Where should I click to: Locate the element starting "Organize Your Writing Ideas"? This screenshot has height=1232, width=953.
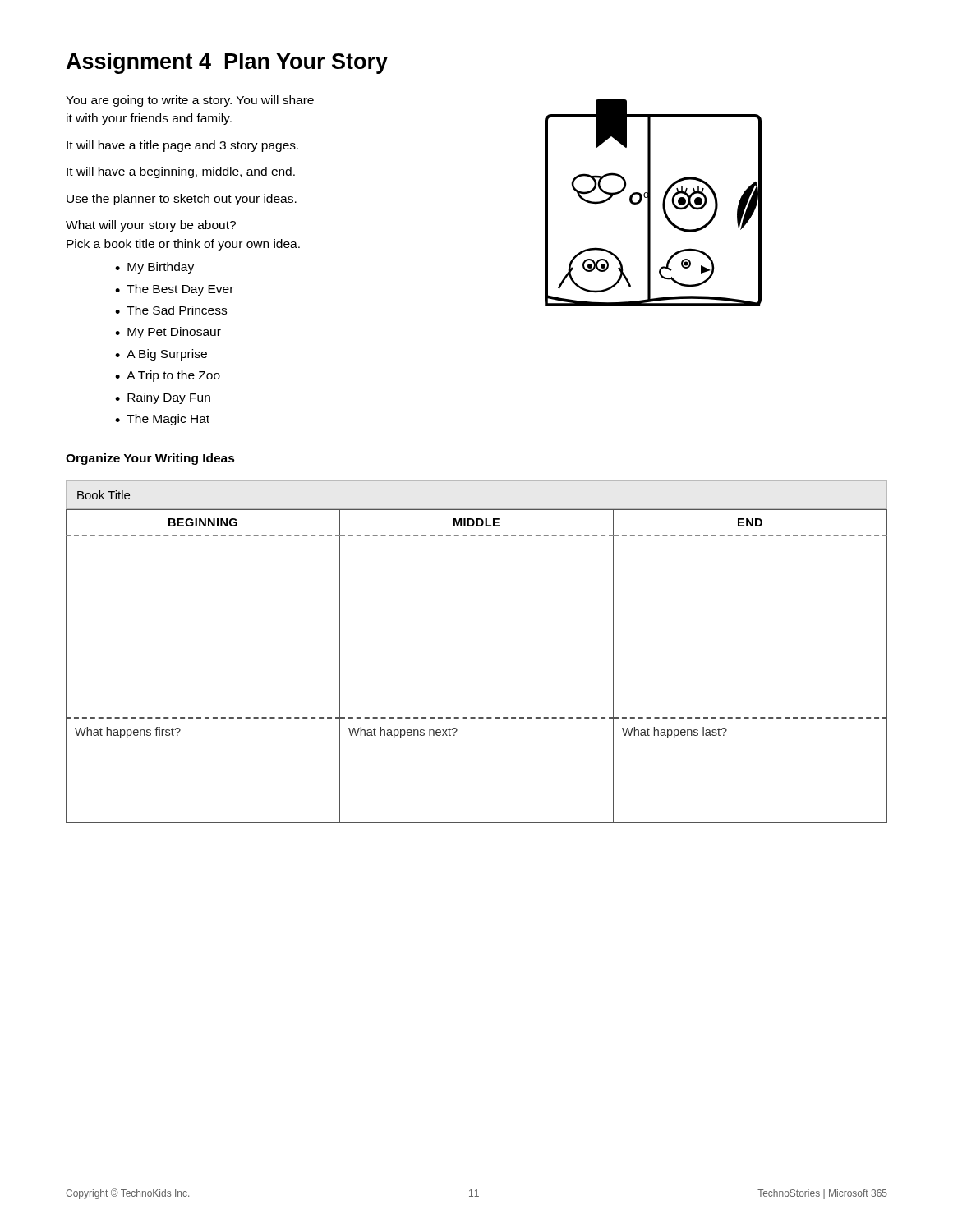tap(150, 458)
